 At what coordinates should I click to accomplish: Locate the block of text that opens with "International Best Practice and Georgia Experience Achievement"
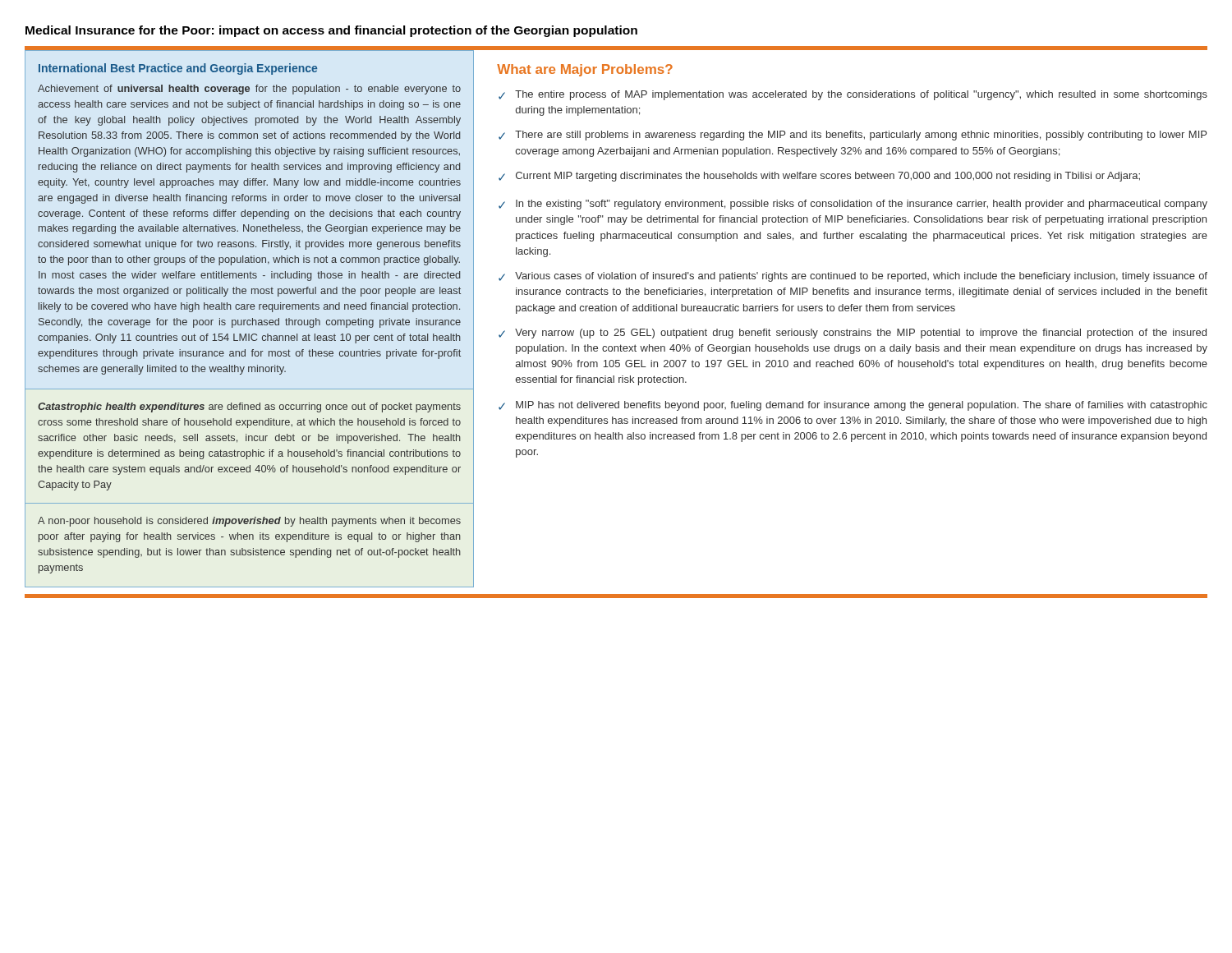(249, 219)
